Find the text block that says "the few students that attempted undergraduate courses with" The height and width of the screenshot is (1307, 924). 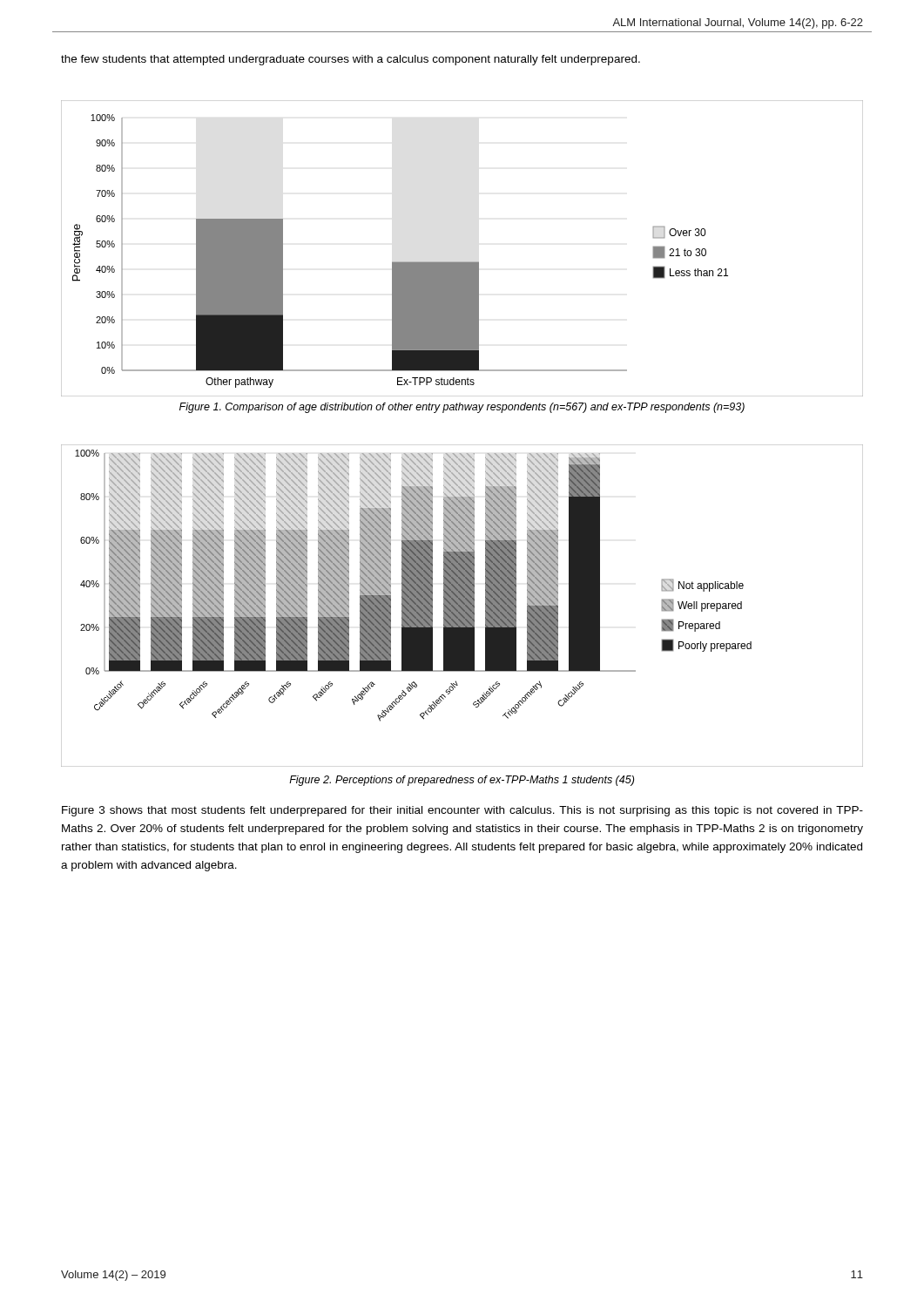(x=351, y=59)
